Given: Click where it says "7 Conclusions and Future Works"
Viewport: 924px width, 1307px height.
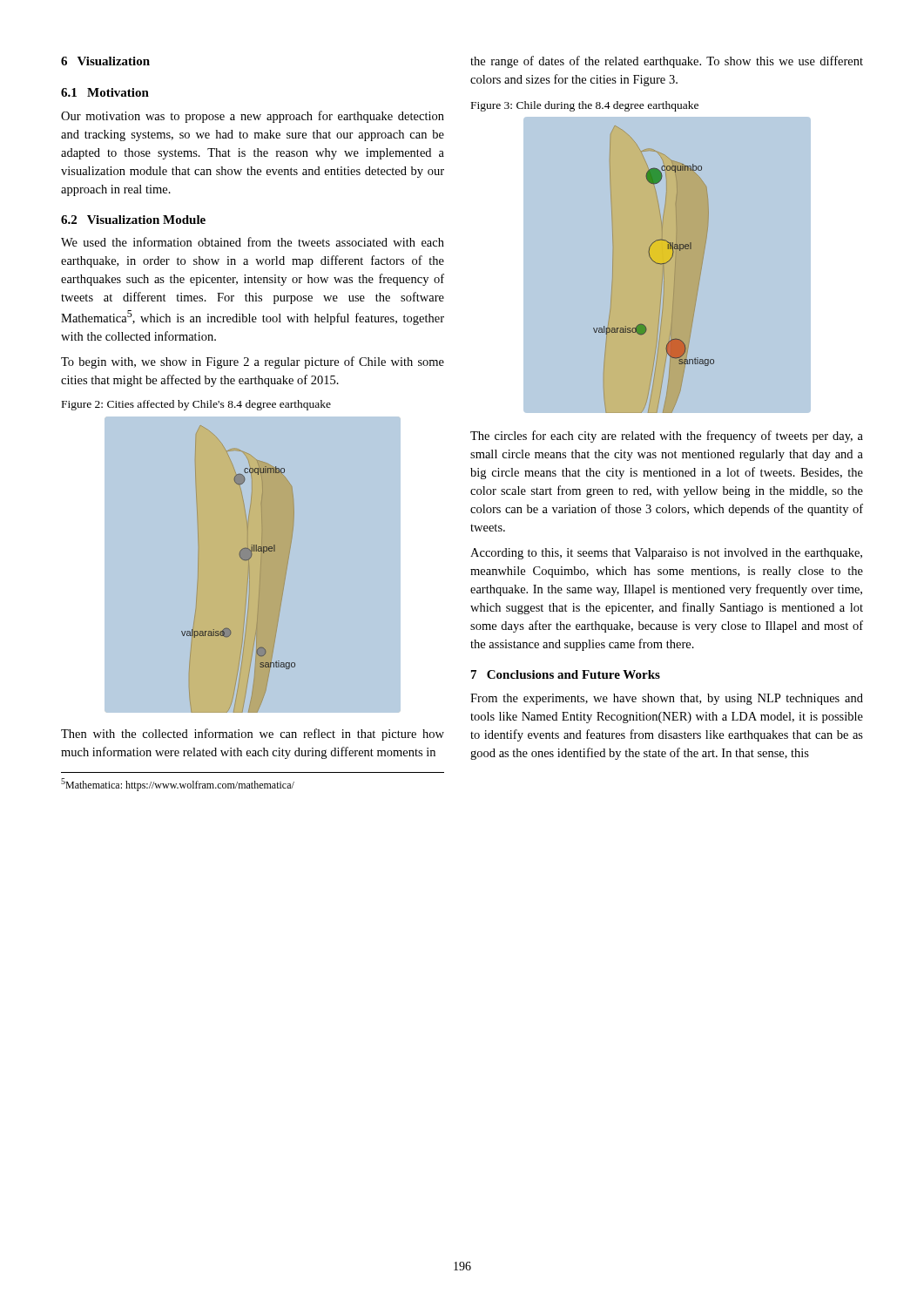Looking at the screenshot, I should click(x=667, y=676).
